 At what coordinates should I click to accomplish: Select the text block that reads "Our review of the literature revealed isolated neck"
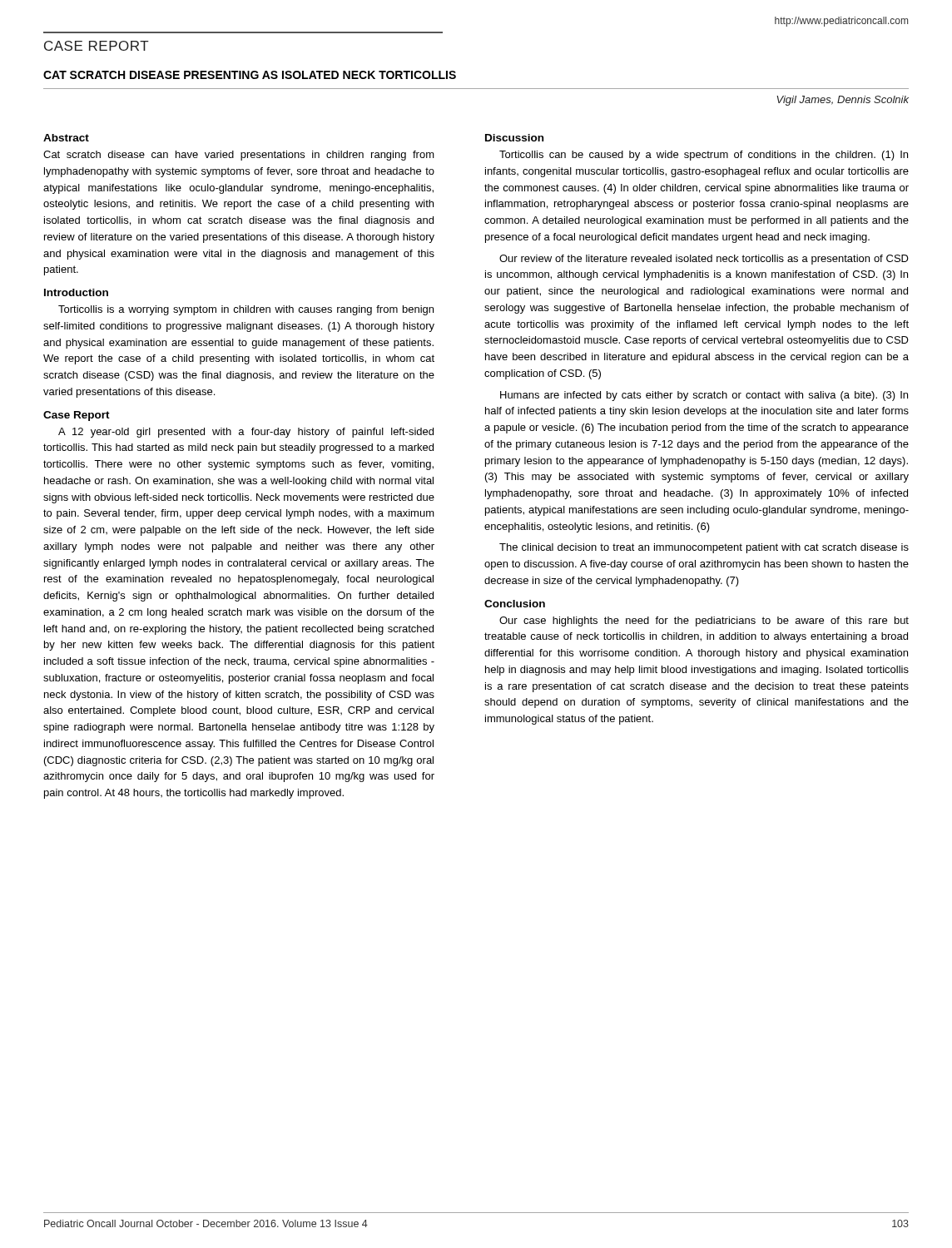[x=696, y=316]
